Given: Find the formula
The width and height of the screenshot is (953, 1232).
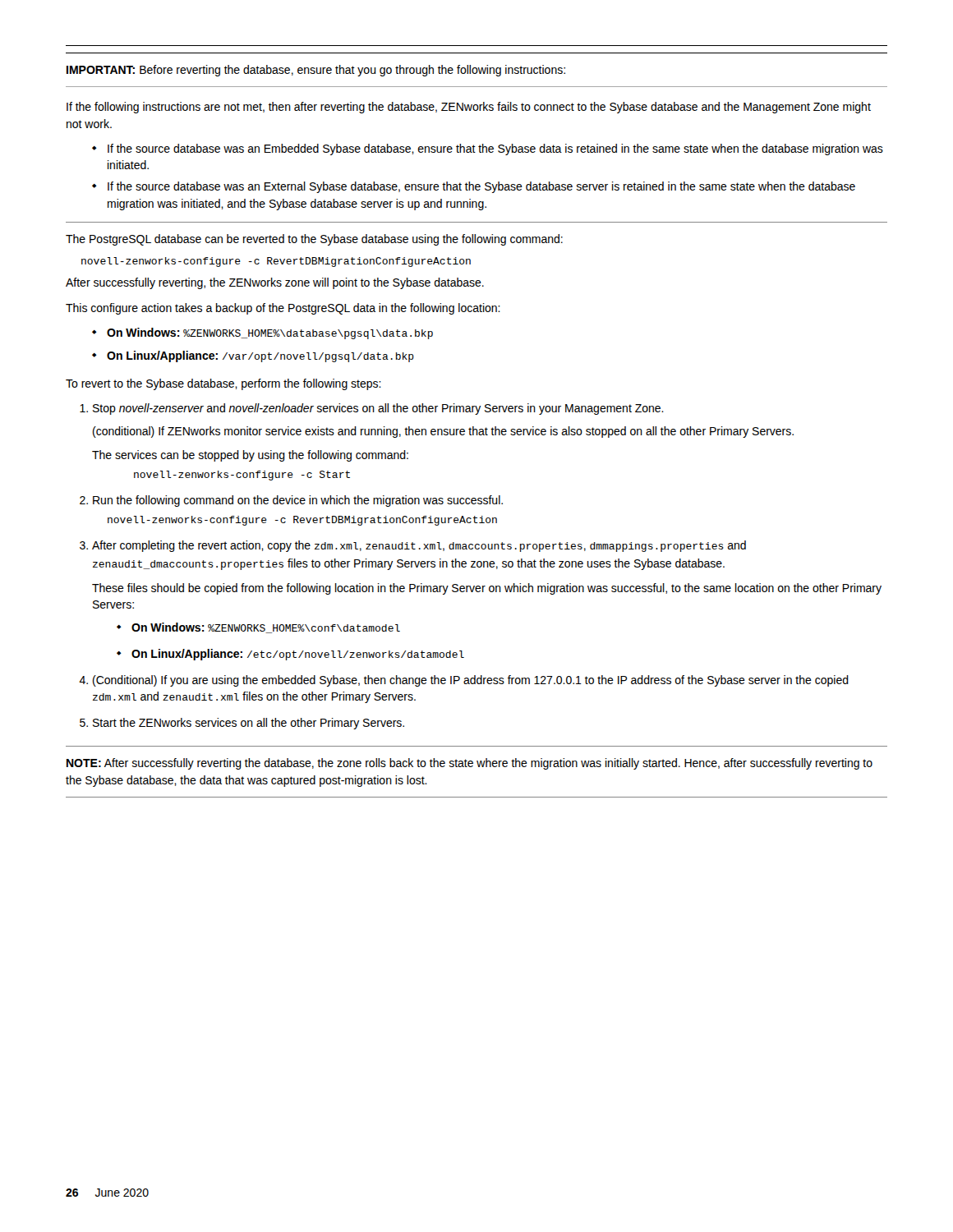Looking at the screenshot, I should tap(484, 262).
